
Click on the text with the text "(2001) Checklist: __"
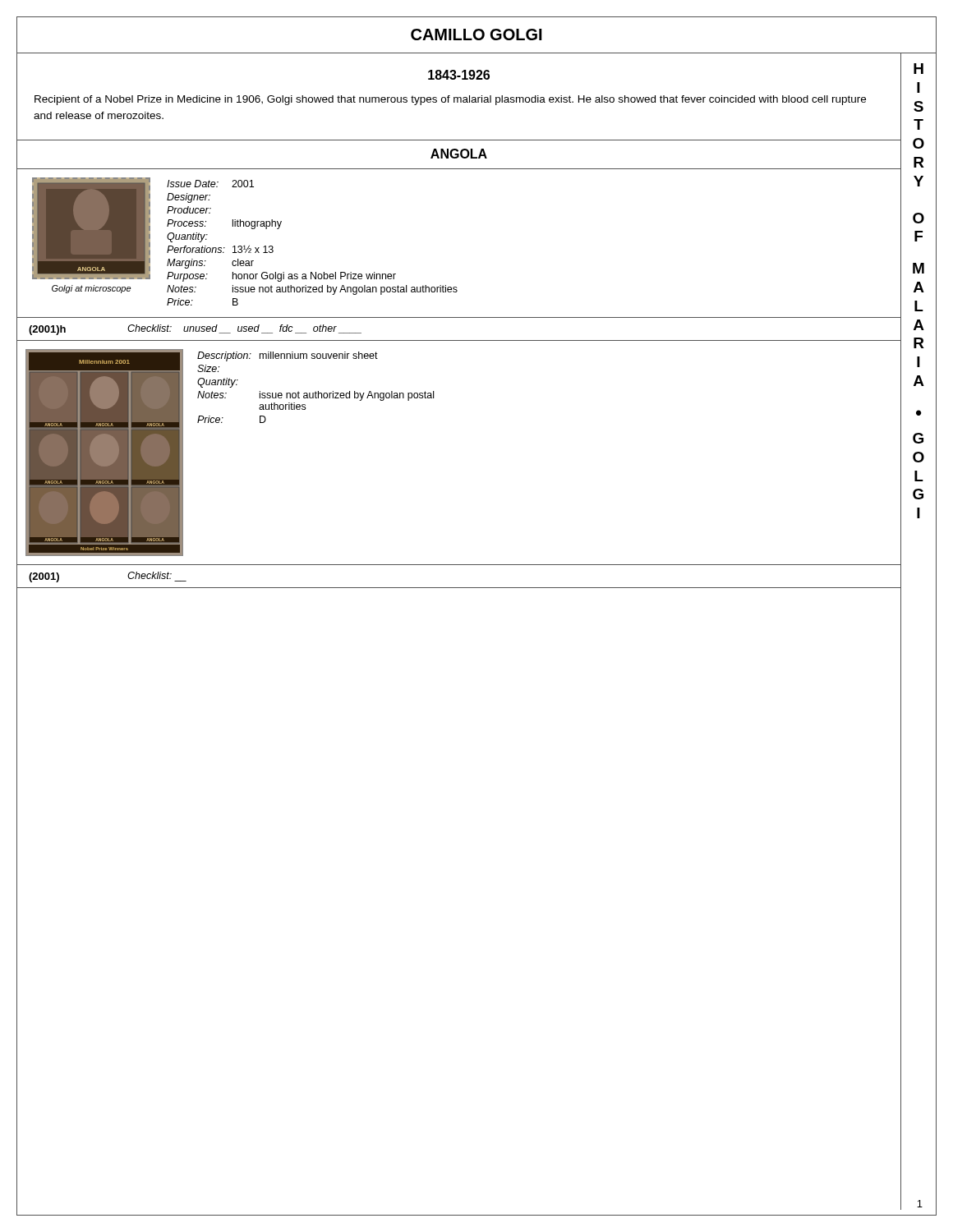pos(106,576)
